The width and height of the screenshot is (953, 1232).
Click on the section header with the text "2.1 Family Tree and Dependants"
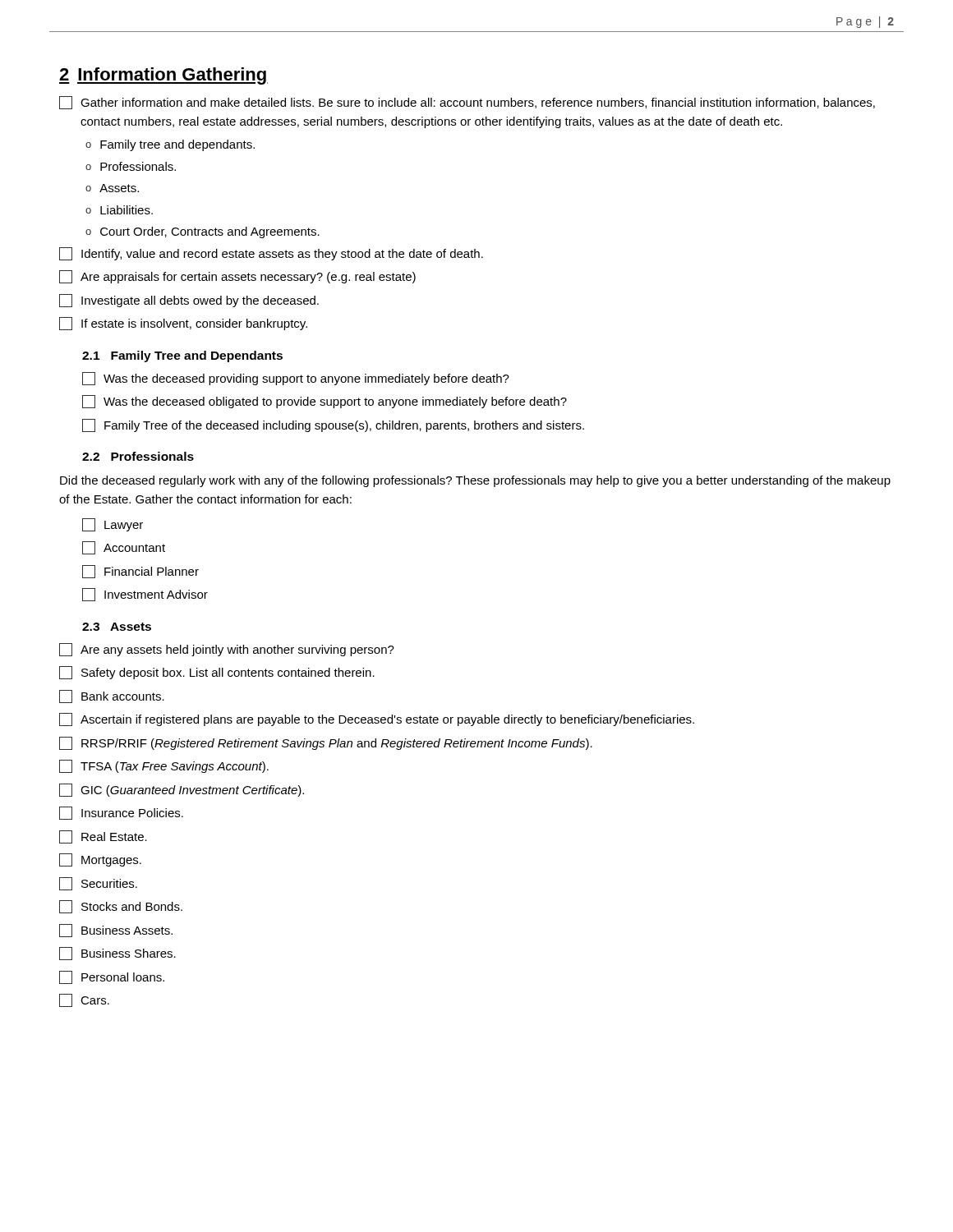coord(183,355)
